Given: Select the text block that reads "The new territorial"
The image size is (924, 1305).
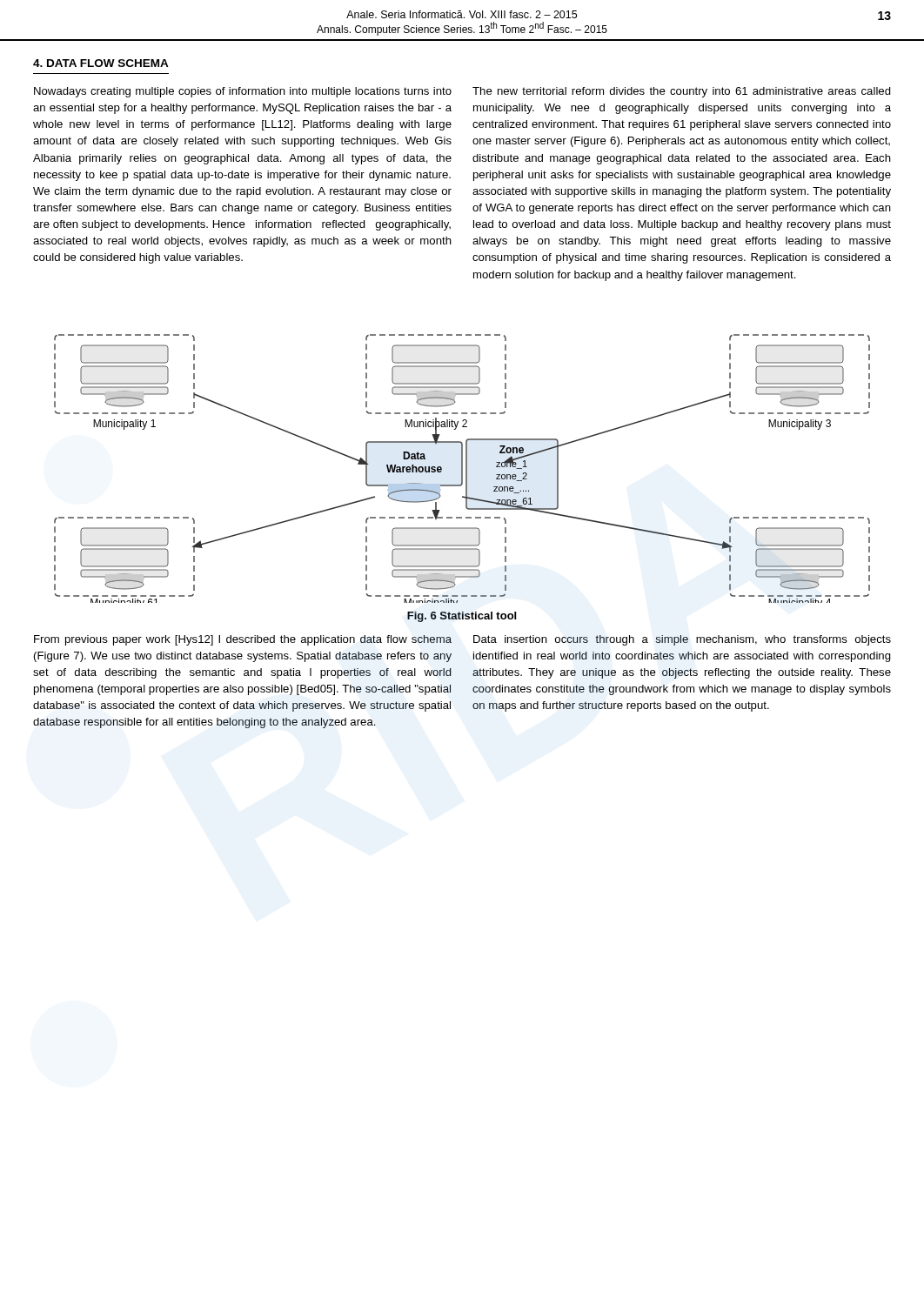Looking at the screenshot, I should (x=682, y=183).
